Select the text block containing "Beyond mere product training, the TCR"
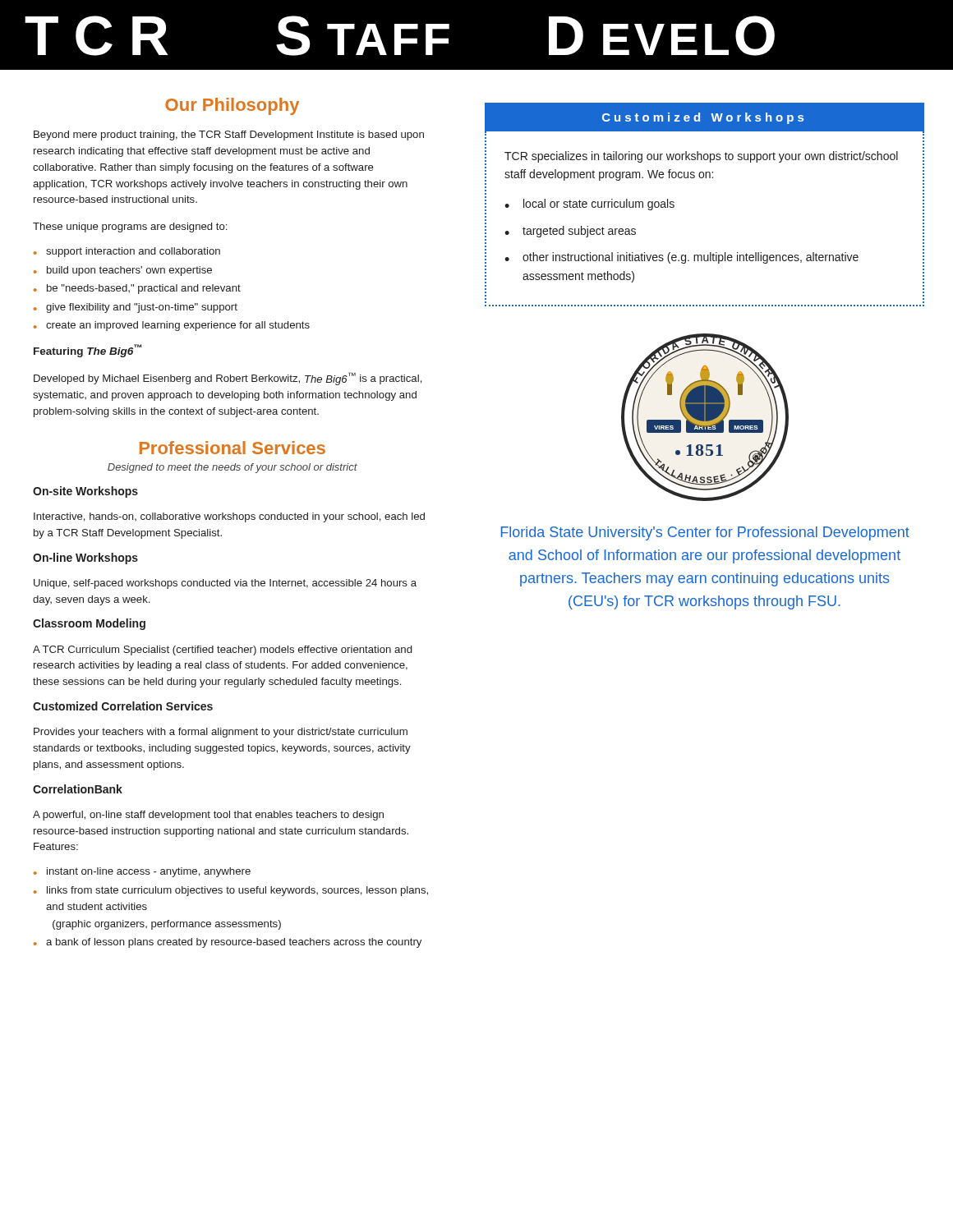The width and height of the screenshot is (953, 1232). [232, 167]
